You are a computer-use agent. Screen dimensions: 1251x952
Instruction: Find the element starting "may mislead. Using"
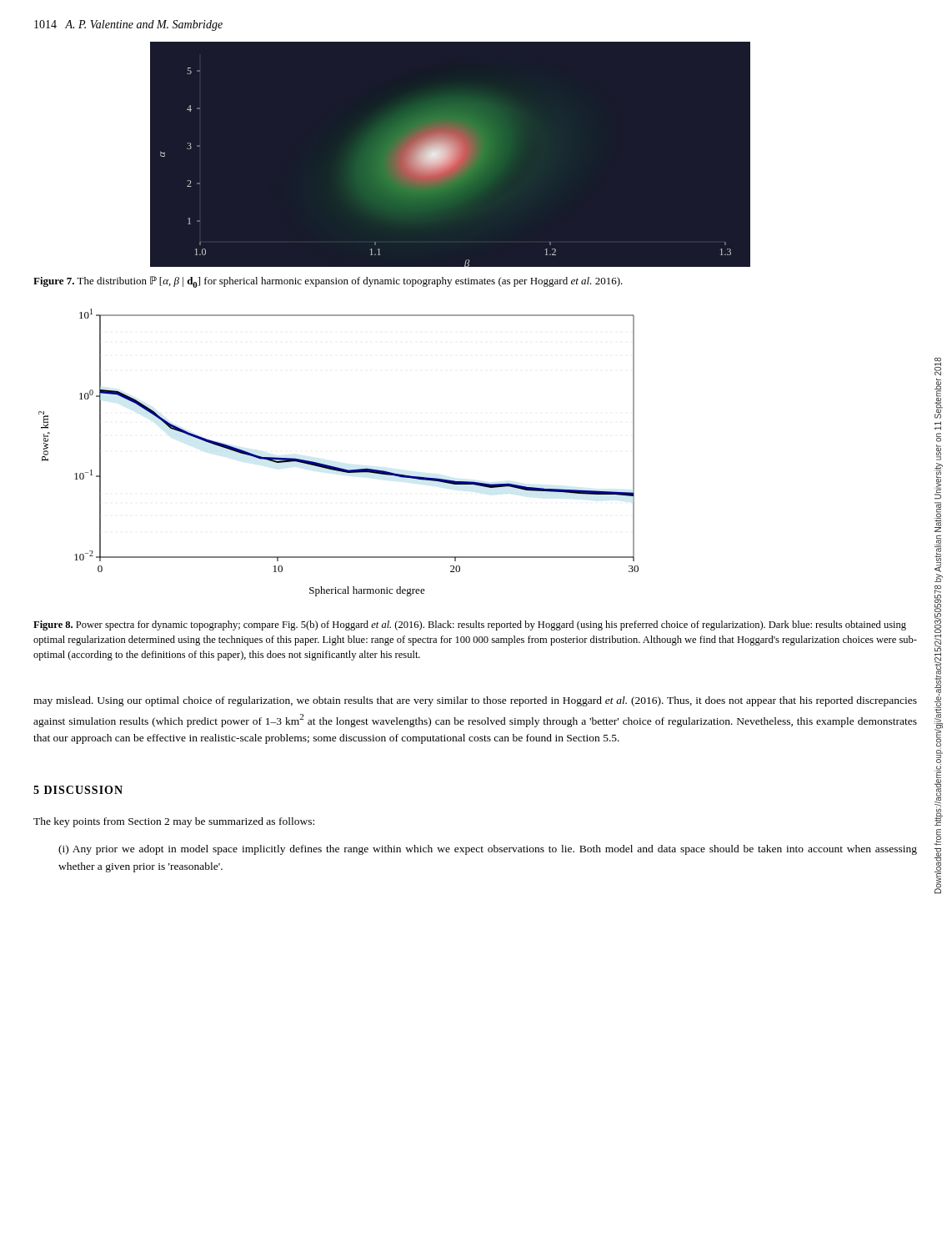475,719
